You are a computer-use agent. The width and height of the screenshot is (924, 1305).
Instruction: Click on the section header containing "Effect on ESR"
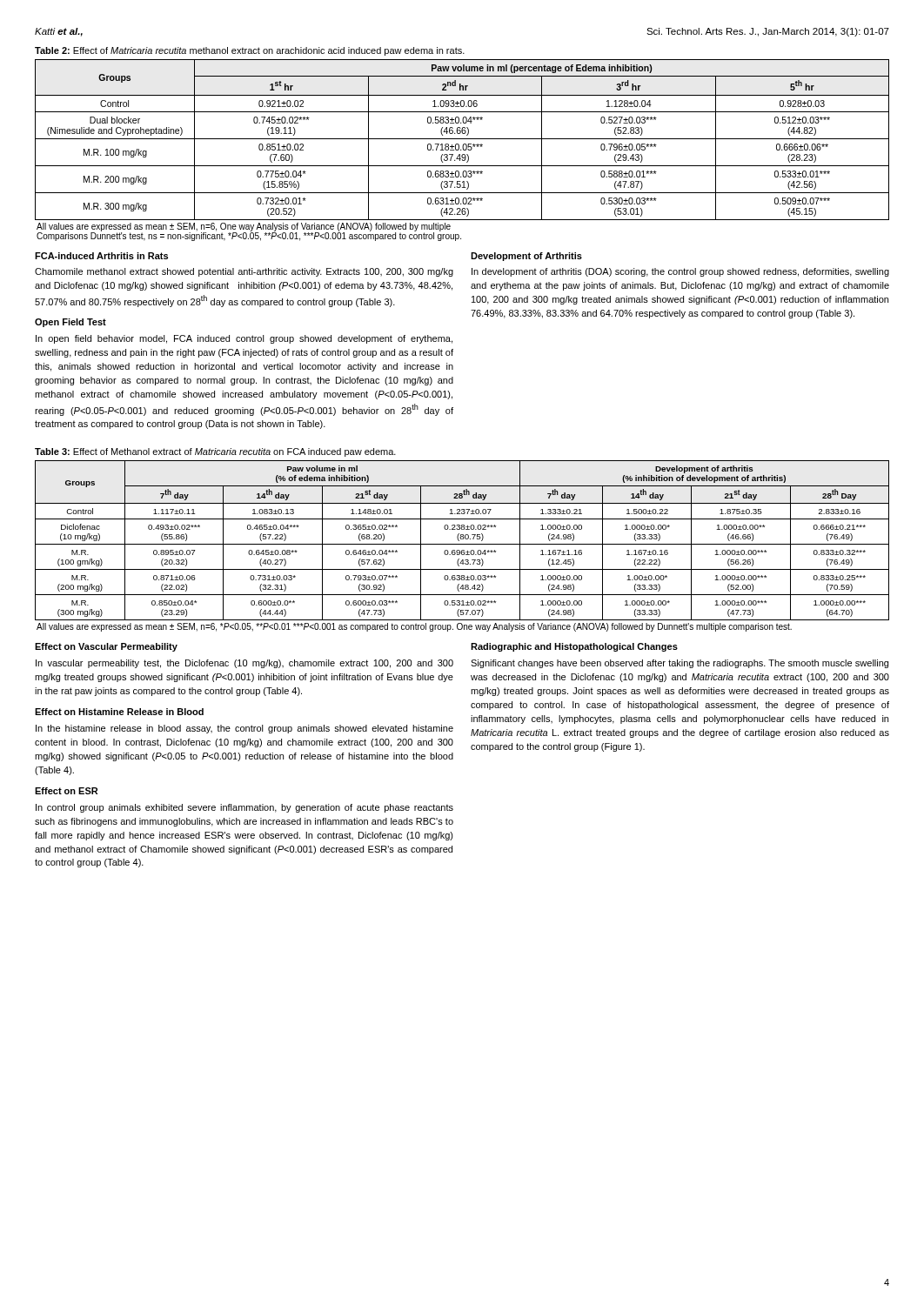(x=66, y=791)
